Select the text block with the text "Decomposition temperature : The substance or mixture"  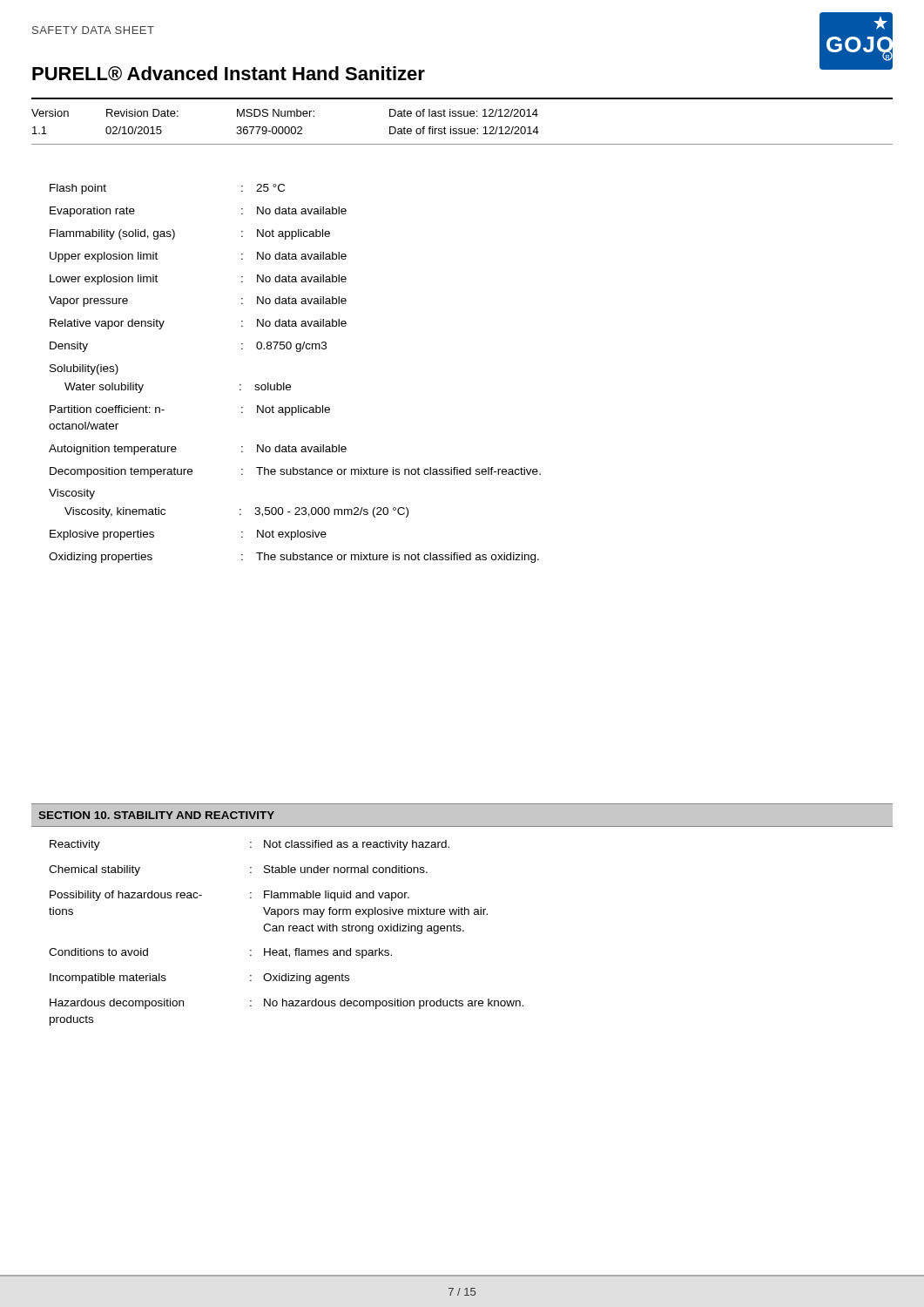pyautogui.click(x=462, y=471)
